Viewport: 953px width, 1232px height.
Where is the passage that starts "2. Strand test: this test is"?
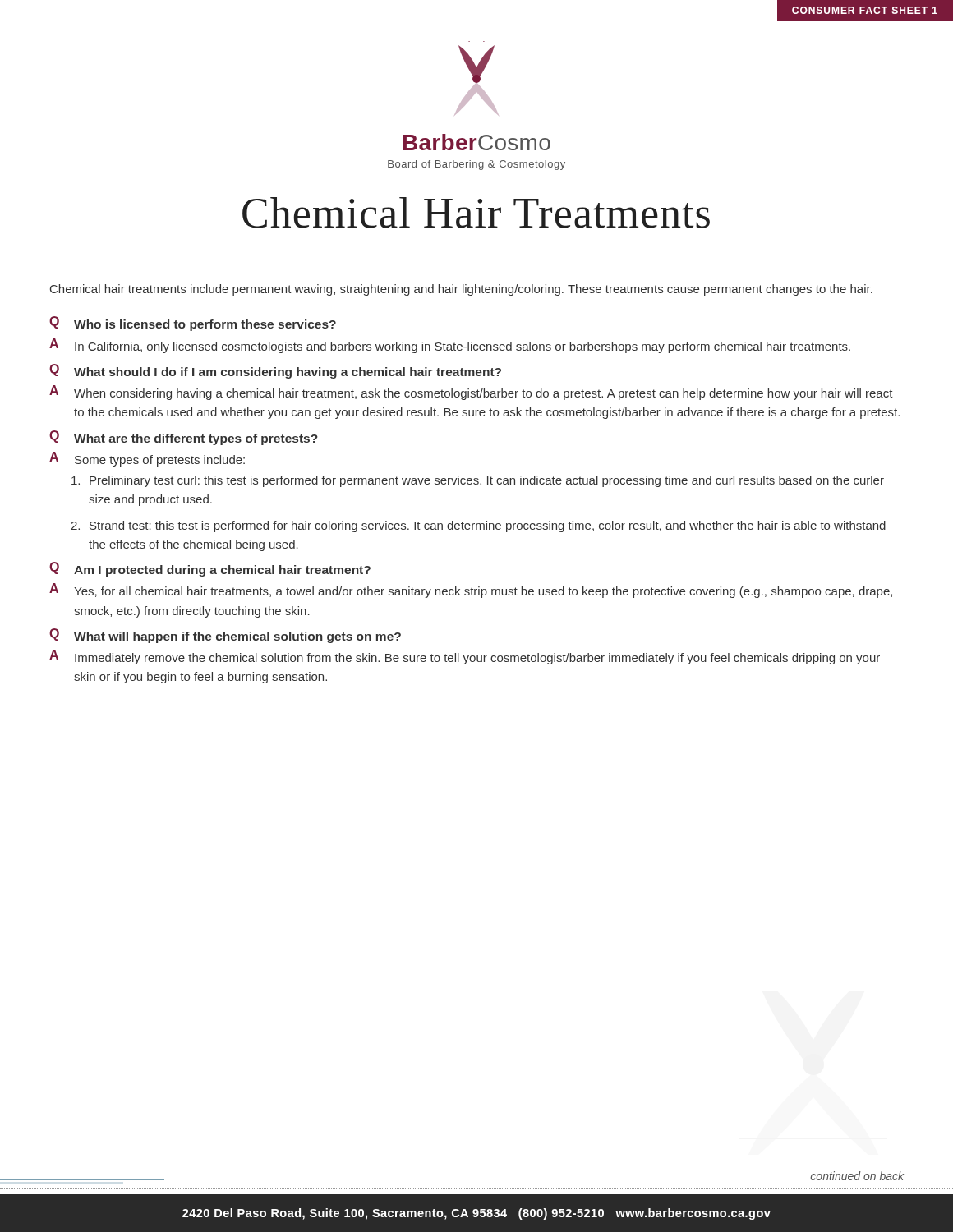(487, 534)
